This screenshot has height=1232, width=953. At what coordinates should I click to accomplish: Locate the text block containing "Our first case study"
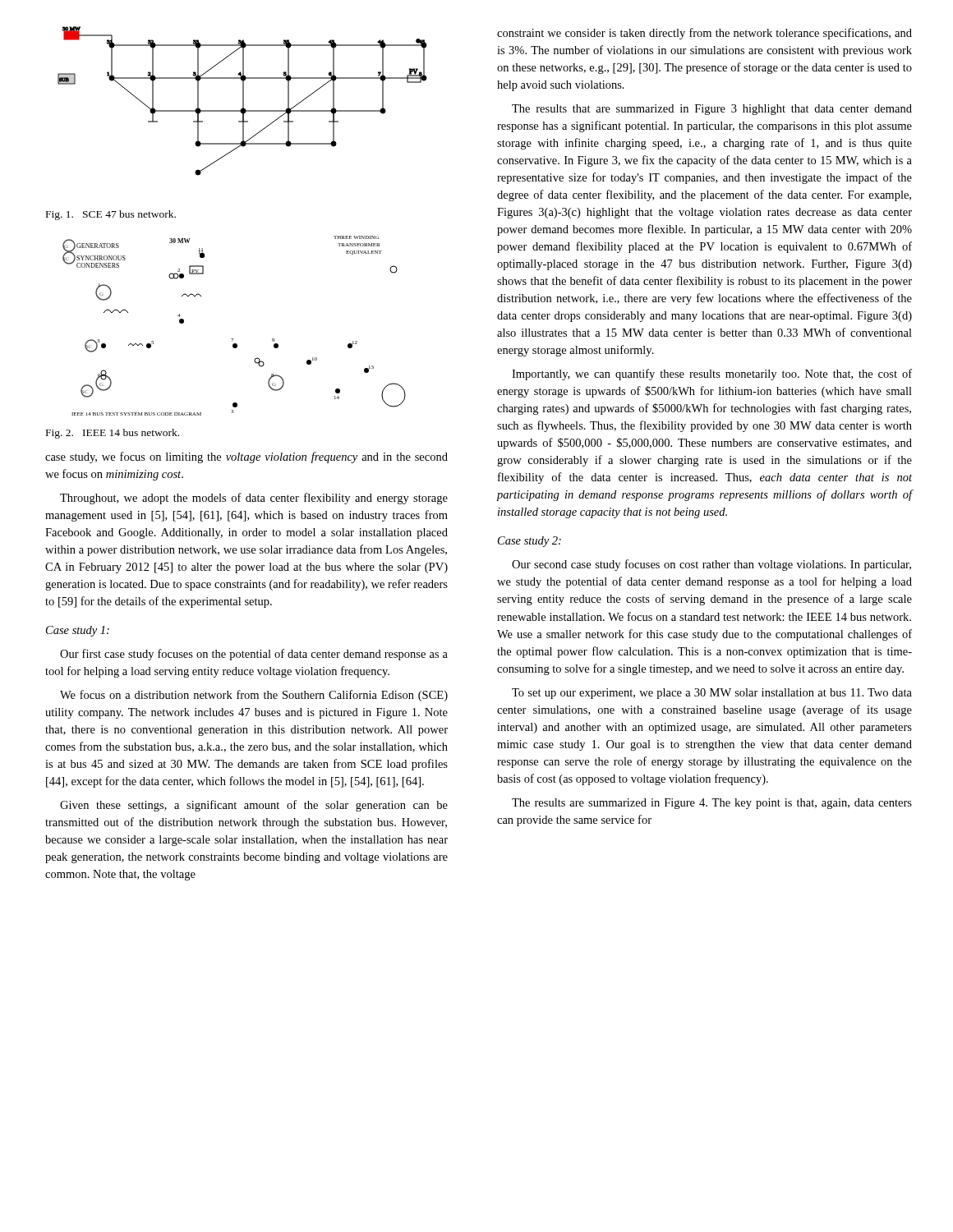246,765
